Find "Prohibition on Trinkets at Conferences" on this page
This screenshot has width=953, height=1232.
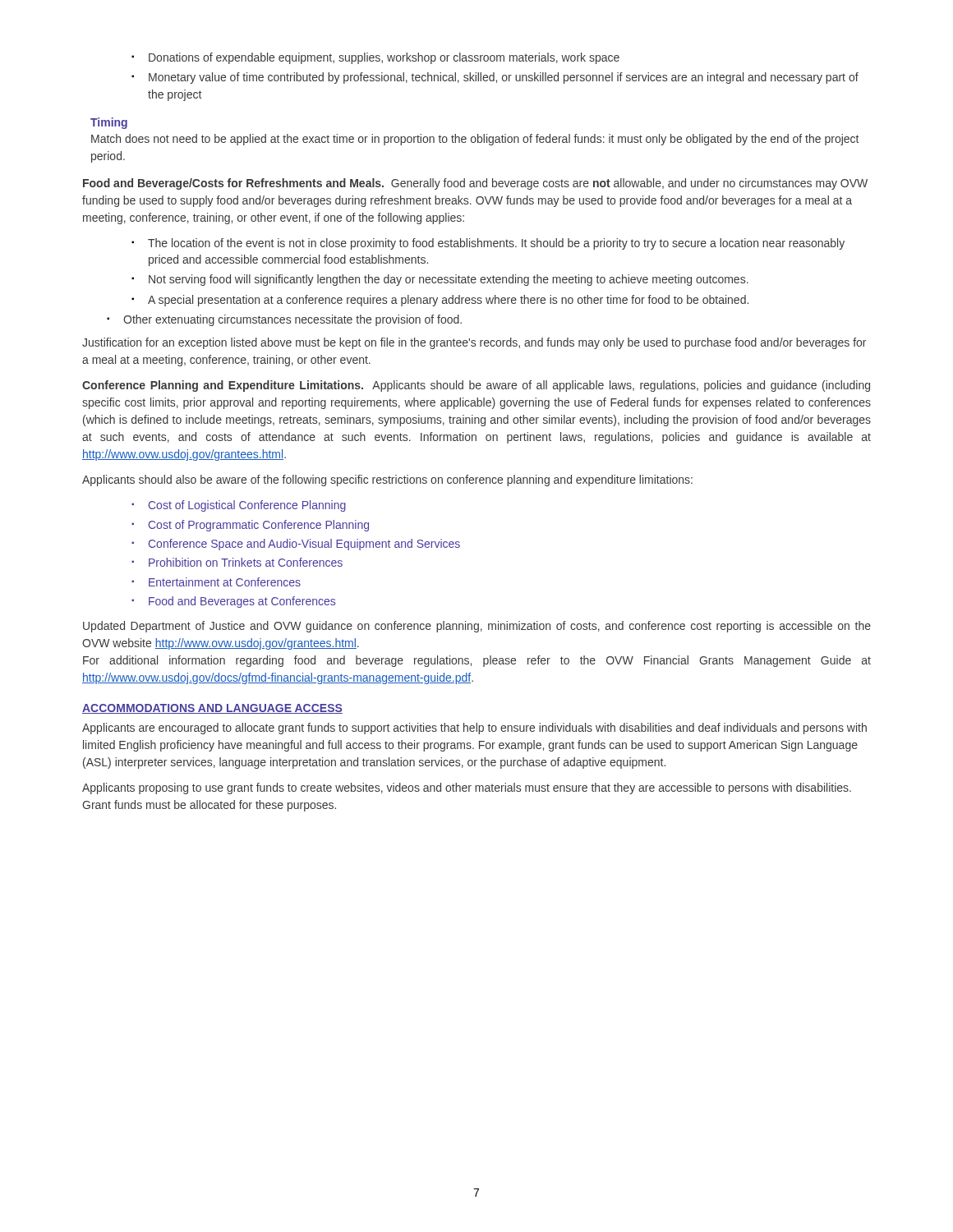(x=237, y=562)
